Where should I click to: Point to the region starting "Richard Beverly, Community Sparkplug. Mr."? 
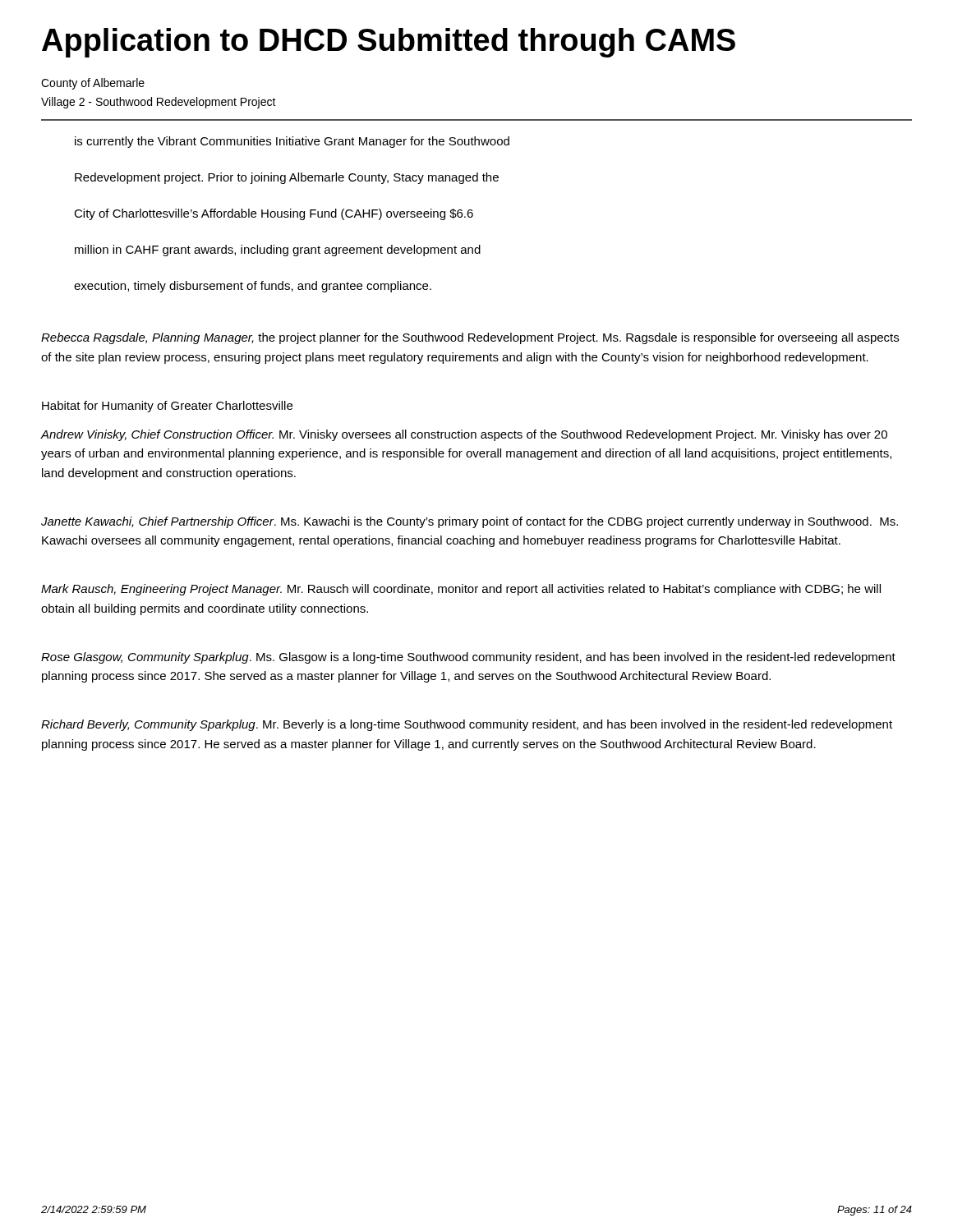(476, 734)
